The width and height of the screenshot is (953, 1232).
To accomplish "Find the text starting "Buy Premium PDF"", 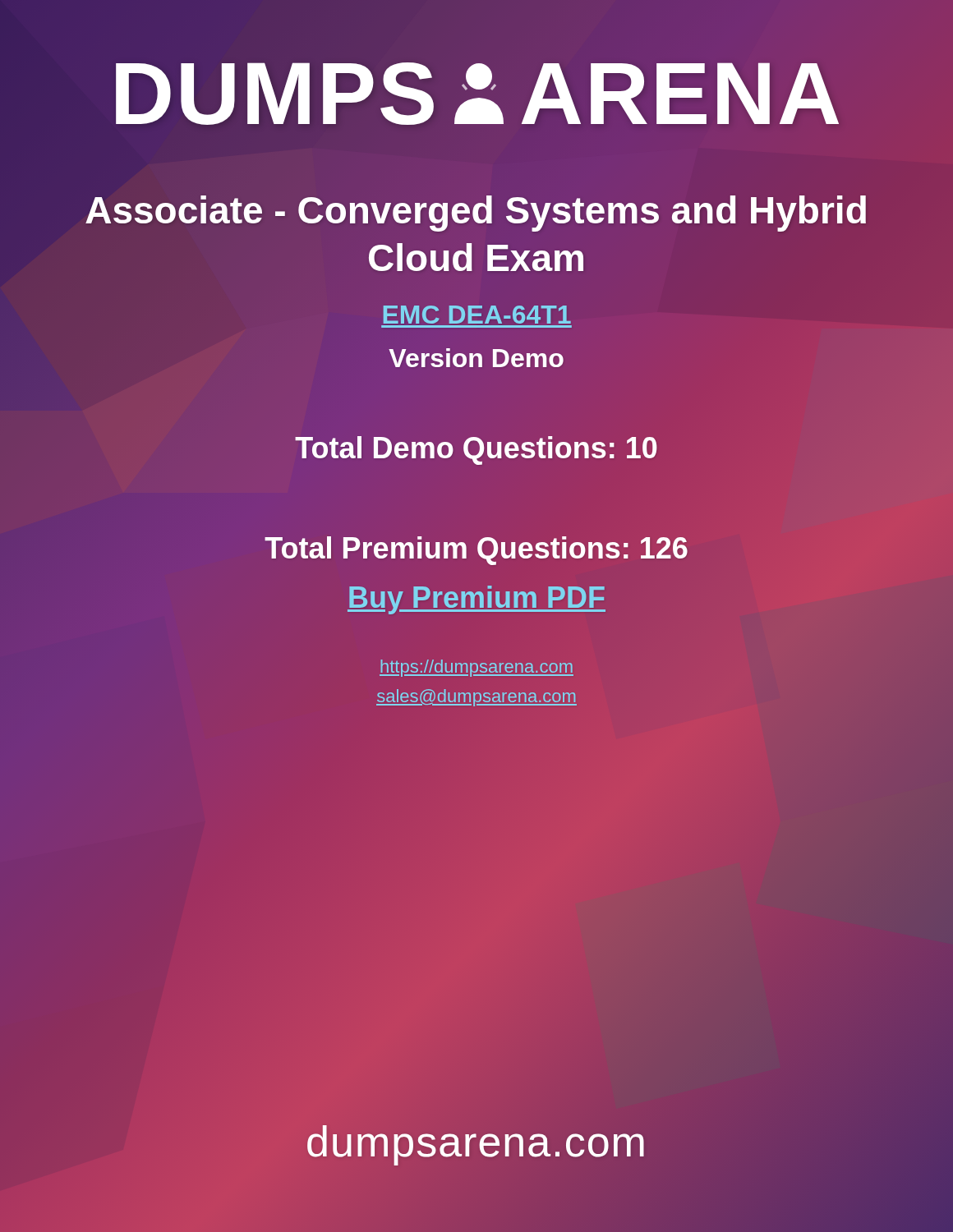I will coord(476,598).
